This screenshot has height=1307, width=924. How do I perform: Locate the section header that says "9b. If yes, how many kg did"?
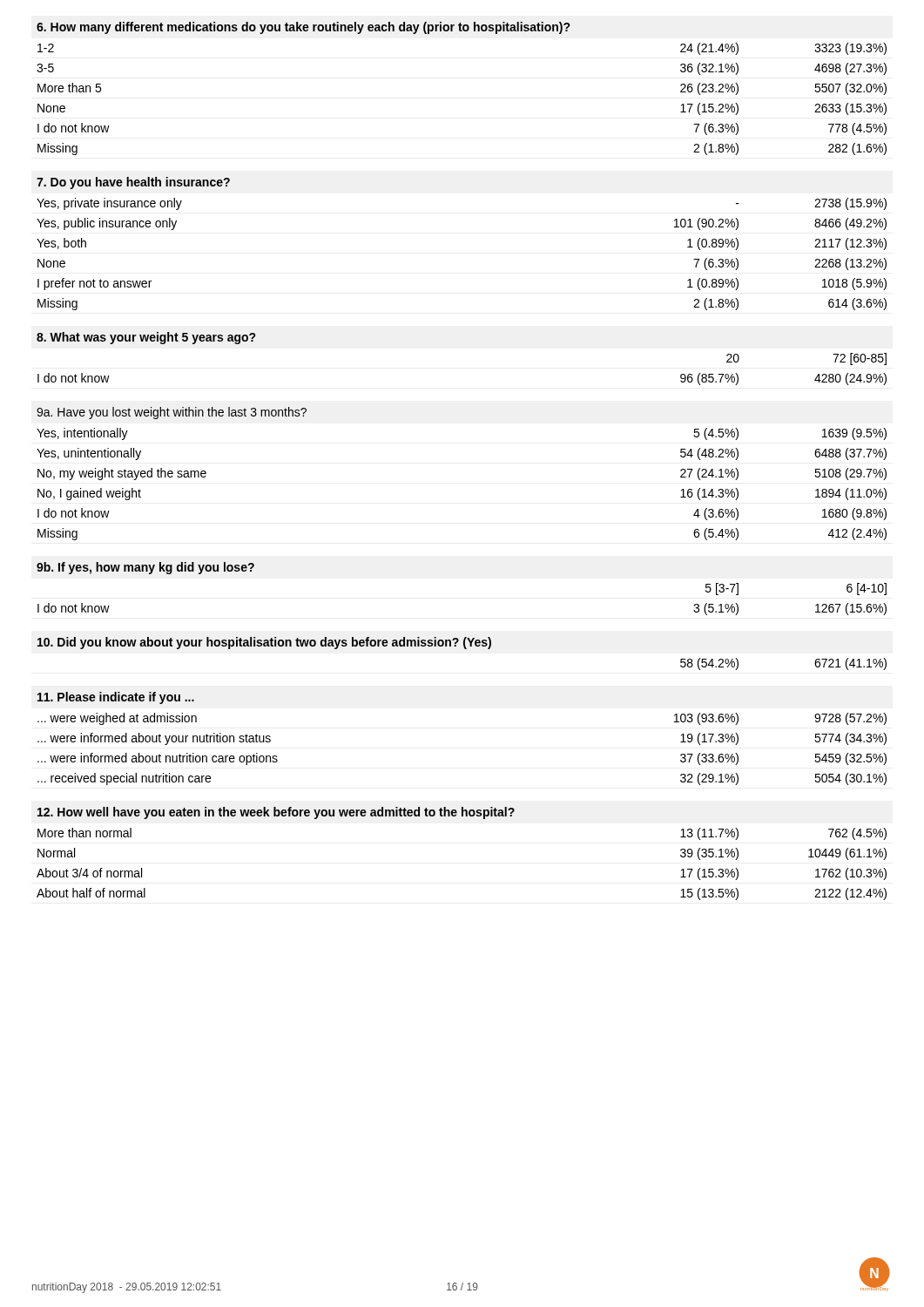point(146,567)
